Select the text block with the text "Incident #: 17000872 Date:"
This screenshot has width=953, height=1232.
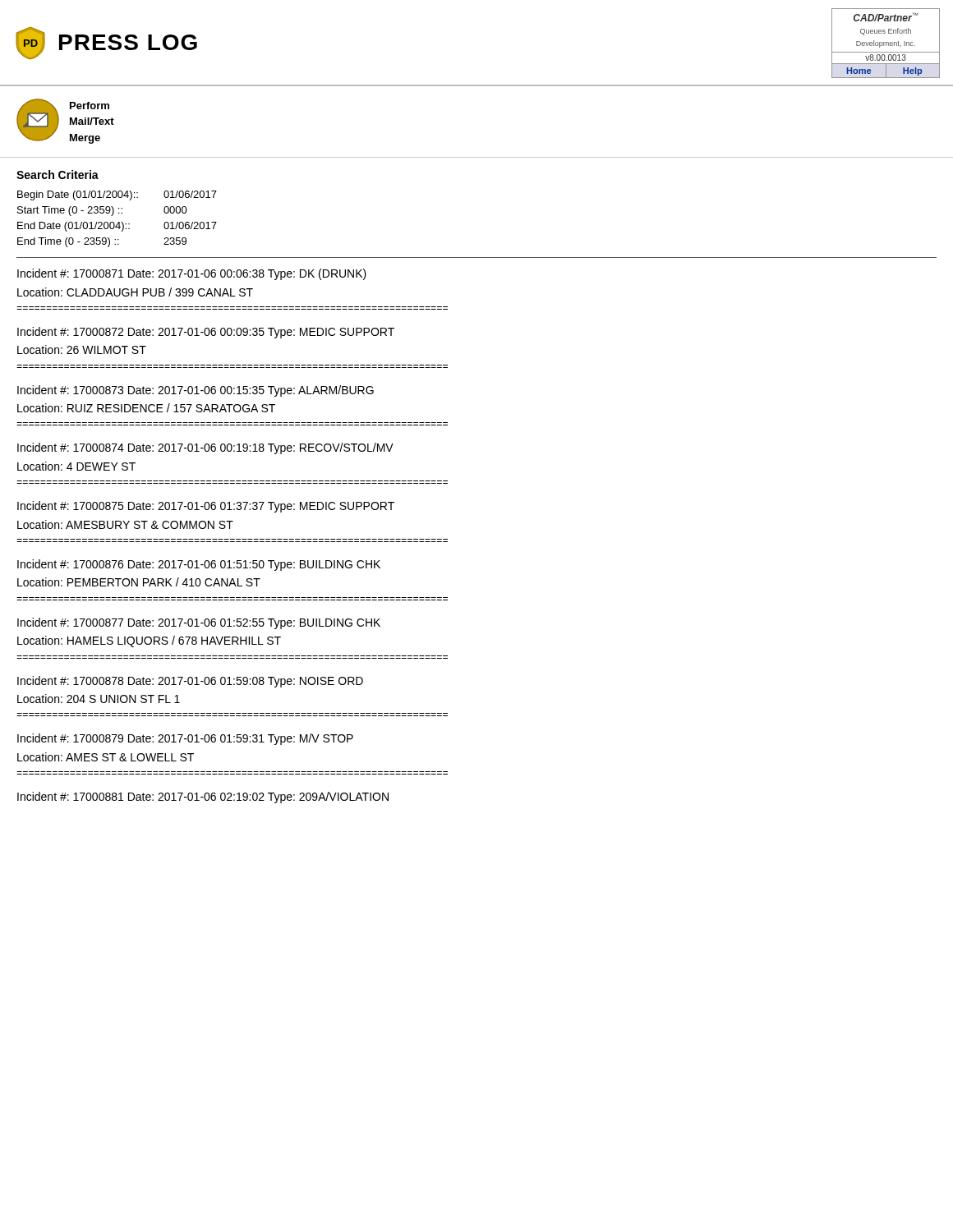coord(206,333)
